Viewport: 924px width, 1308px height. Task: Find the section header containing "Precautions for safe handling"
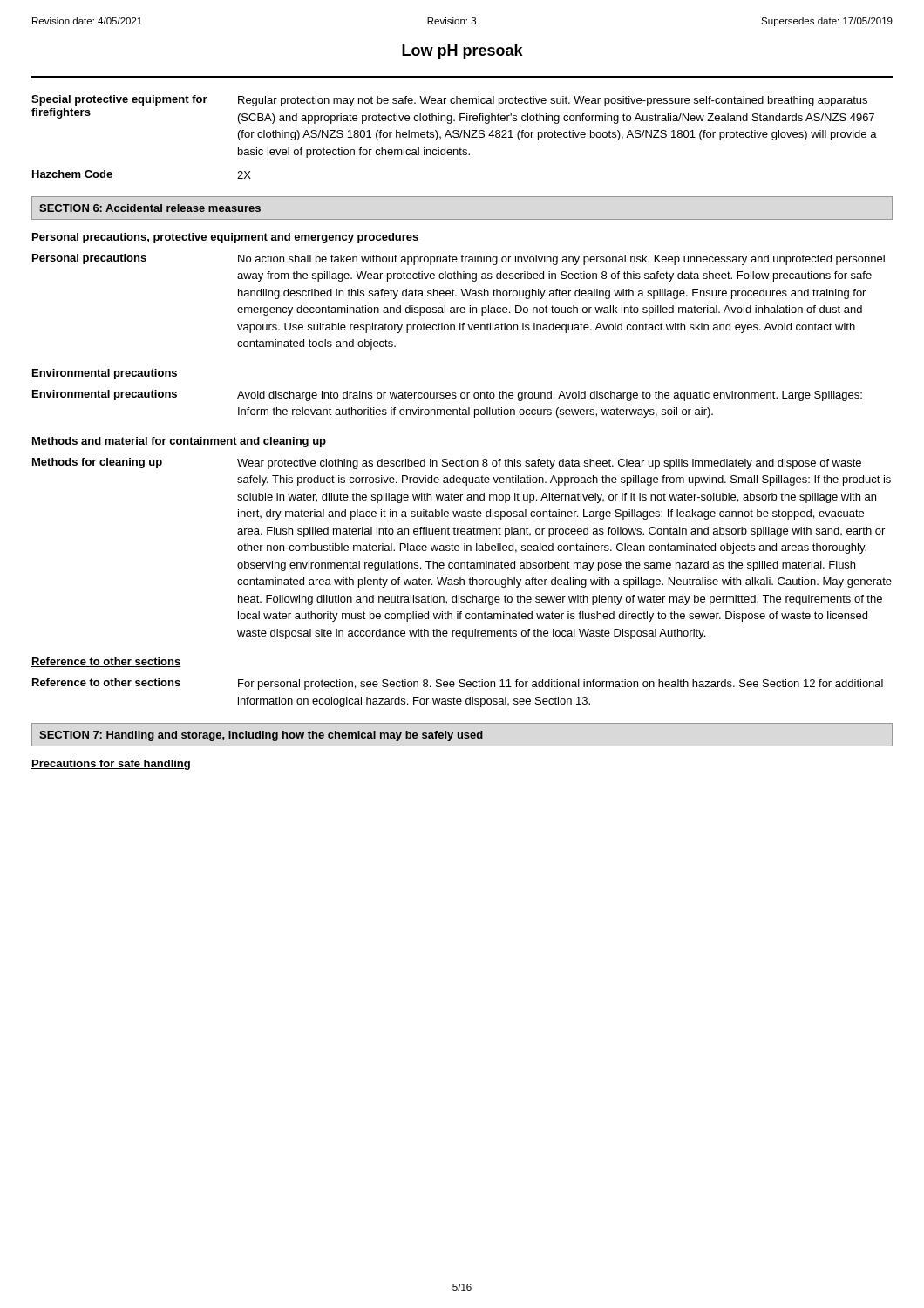[111, 763]
